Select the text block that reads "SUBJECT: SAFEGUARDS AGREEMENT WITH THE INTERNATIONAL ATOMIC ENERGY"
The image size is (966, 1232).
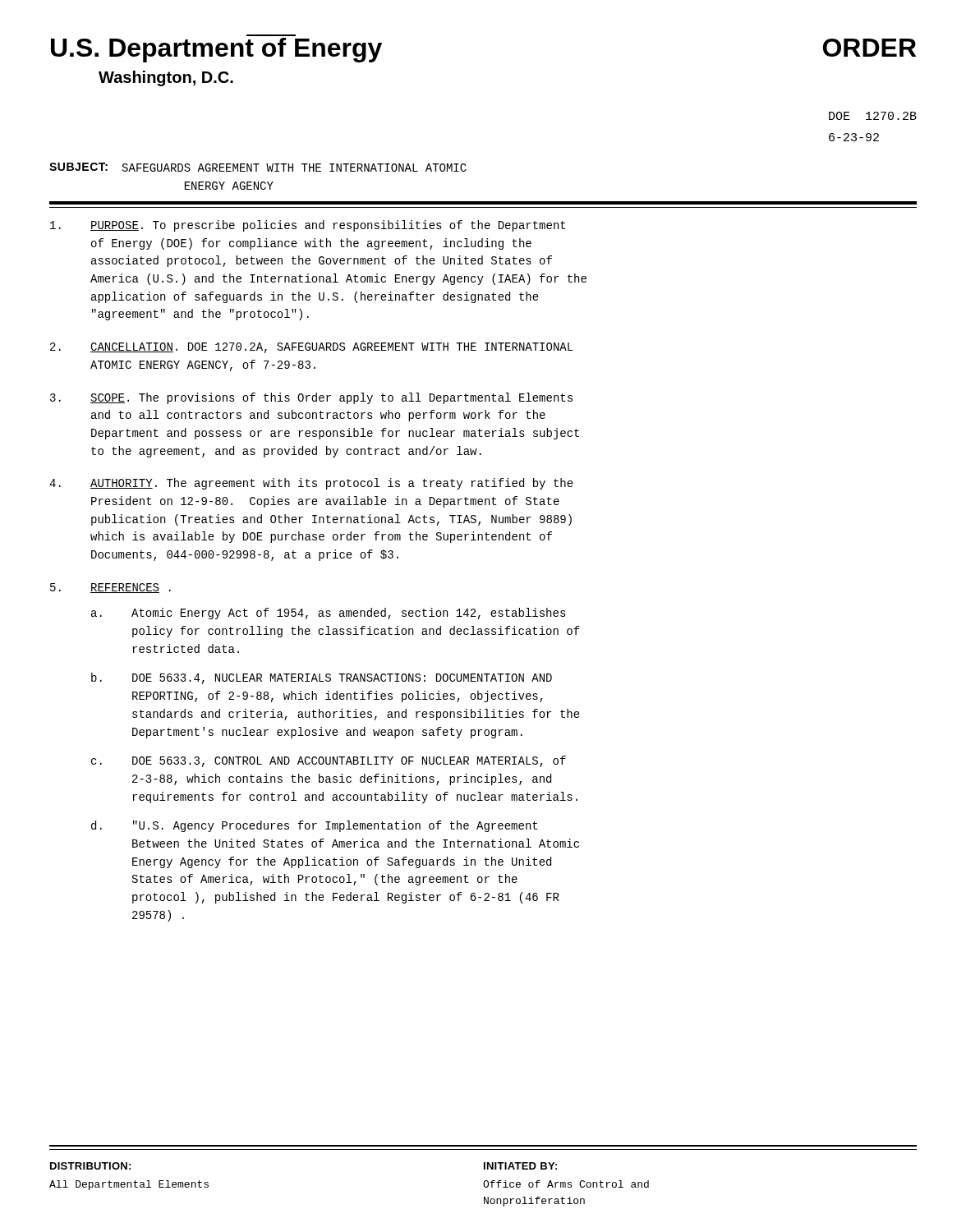(258, 178)
